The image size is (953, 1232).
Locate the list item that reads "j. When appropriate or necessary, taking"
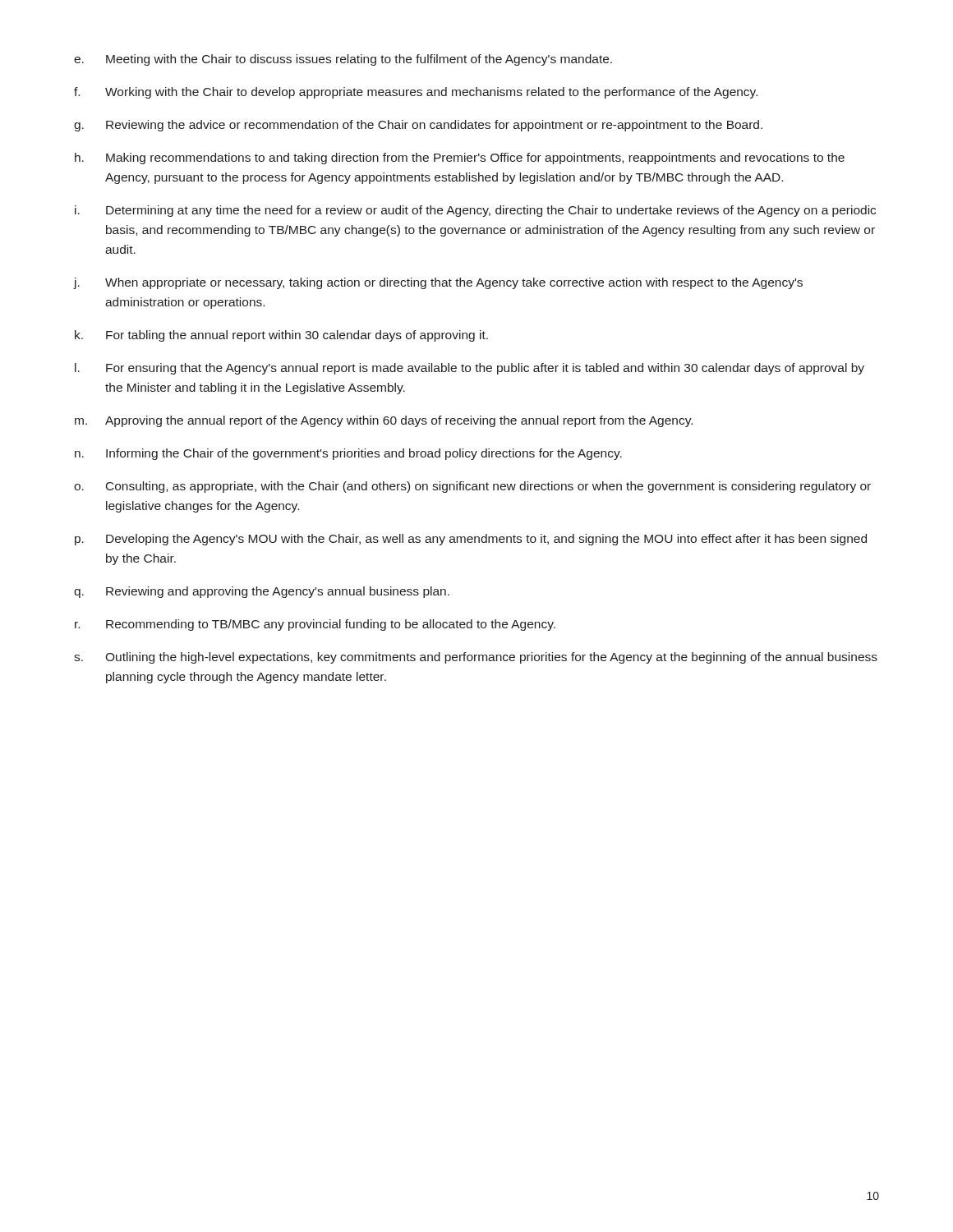pyautogui.click(x=476, y=292)
